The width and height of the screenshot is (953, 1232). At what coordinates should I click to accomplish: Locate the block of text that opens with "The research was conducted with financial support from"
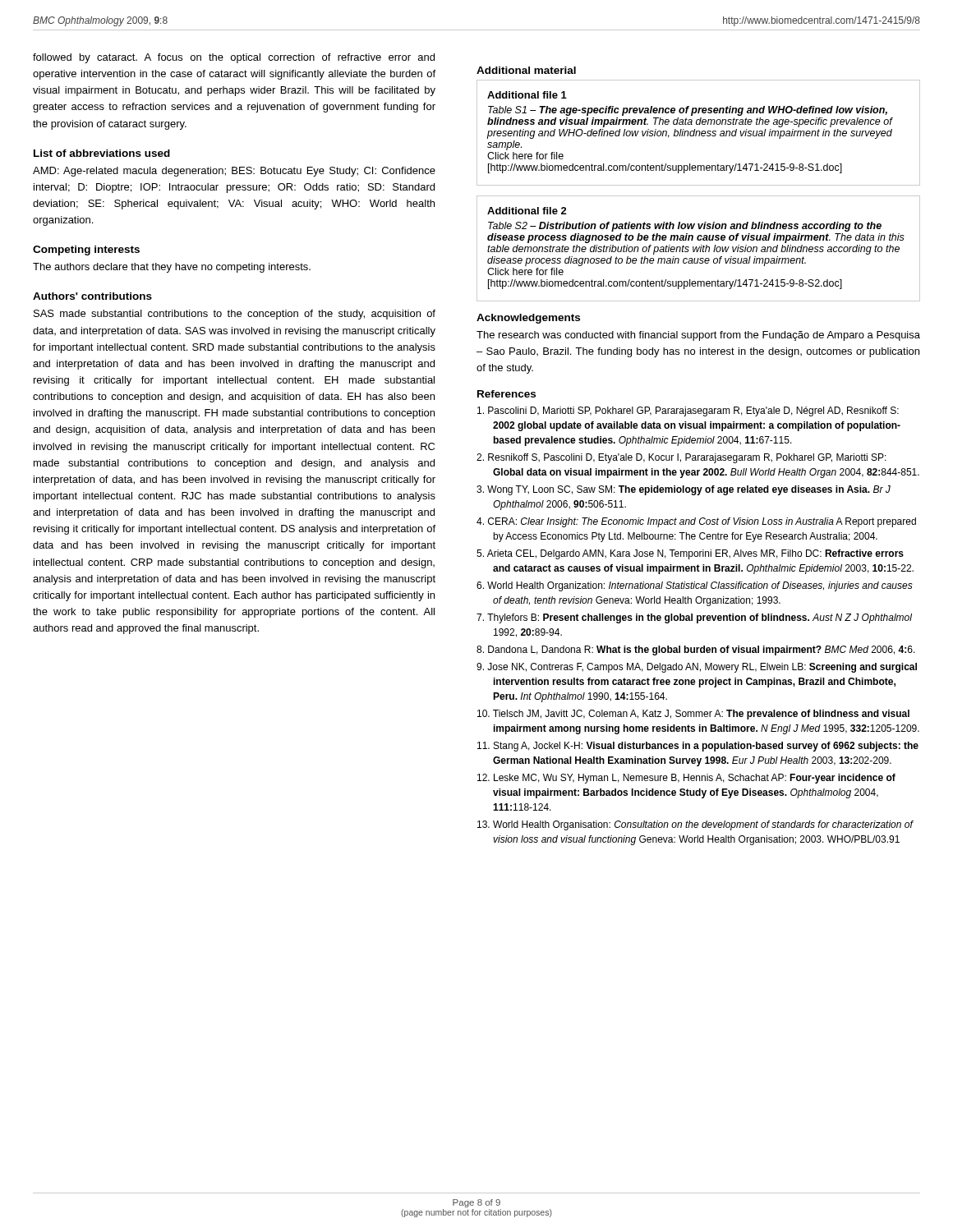(x=698, y=351)
